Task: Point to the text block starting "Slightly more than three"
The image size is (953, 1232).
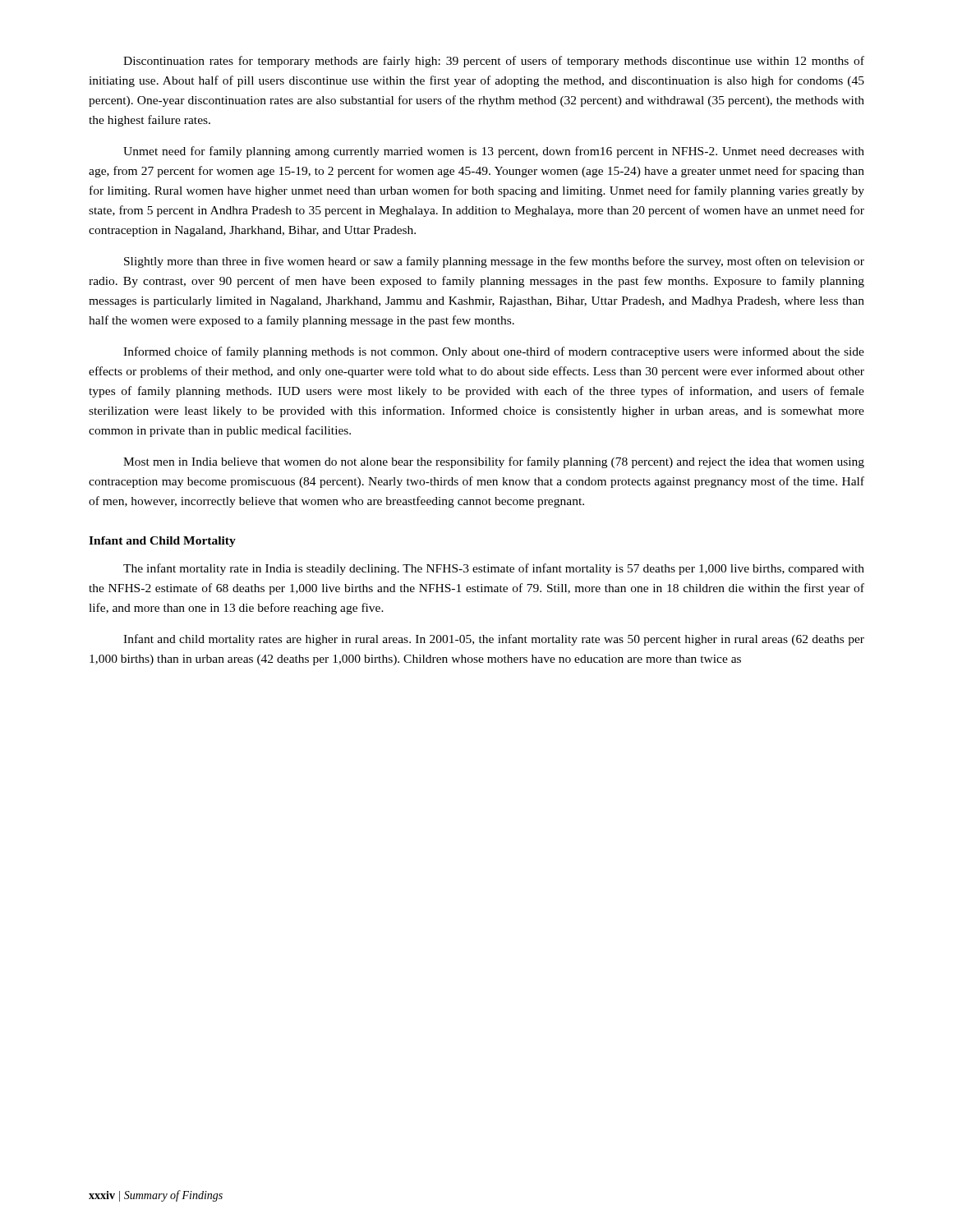Action: click(476, 291)
